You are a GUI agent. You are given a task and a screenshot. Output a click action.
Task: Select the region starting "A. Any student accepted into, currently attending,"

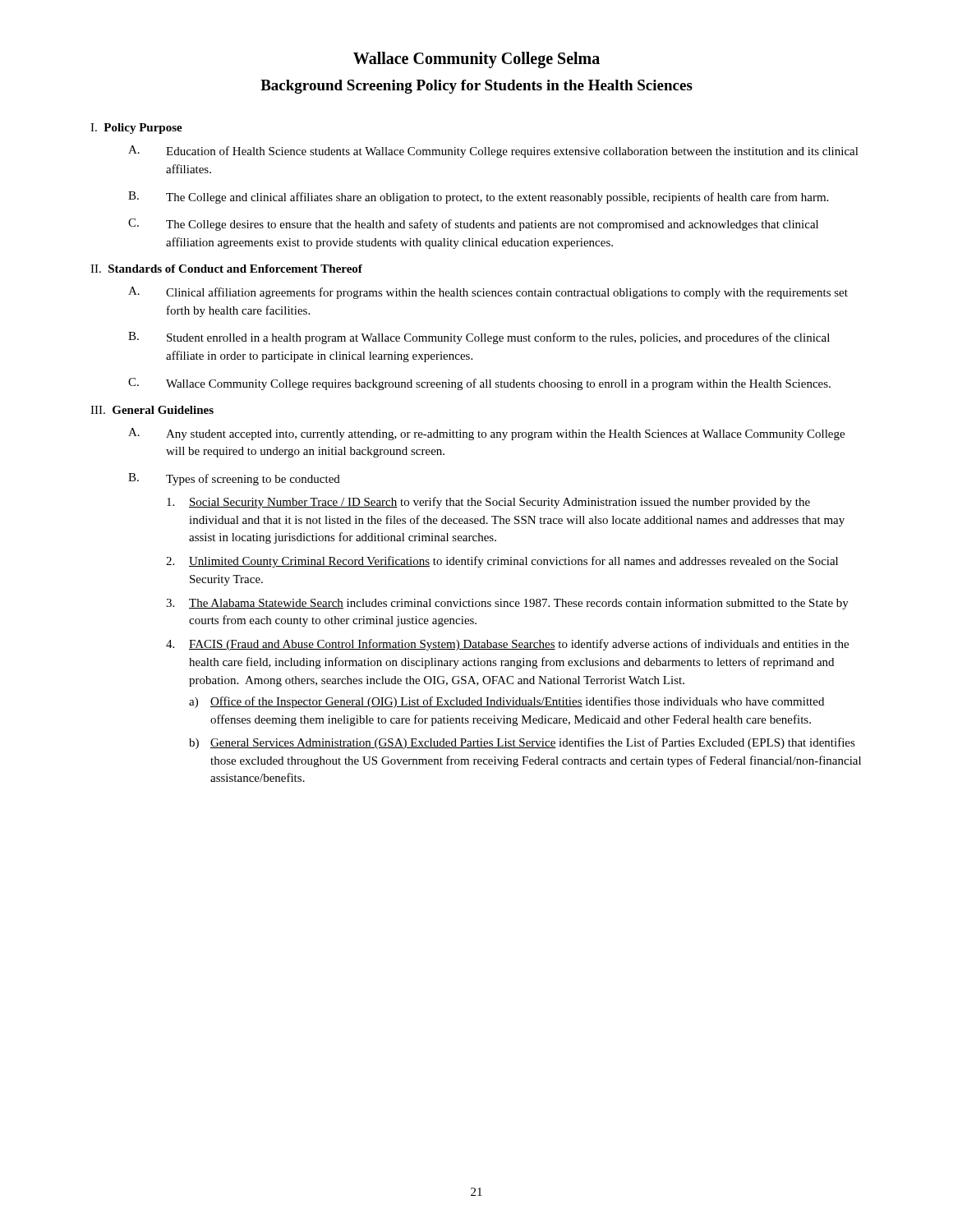[495, 443]
